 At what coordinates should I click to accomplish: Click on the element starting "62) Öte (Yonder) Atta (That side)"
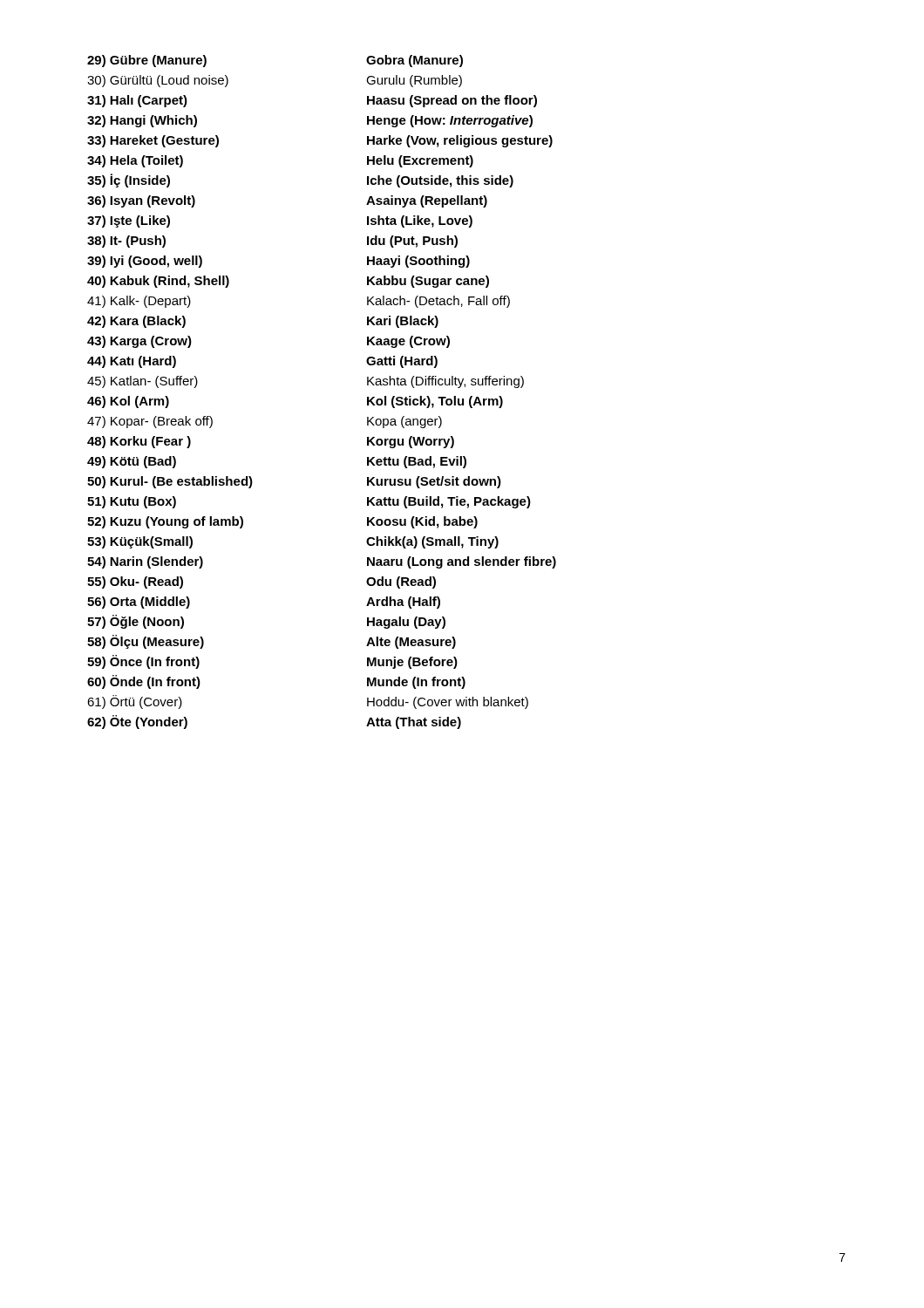point(436,722)
